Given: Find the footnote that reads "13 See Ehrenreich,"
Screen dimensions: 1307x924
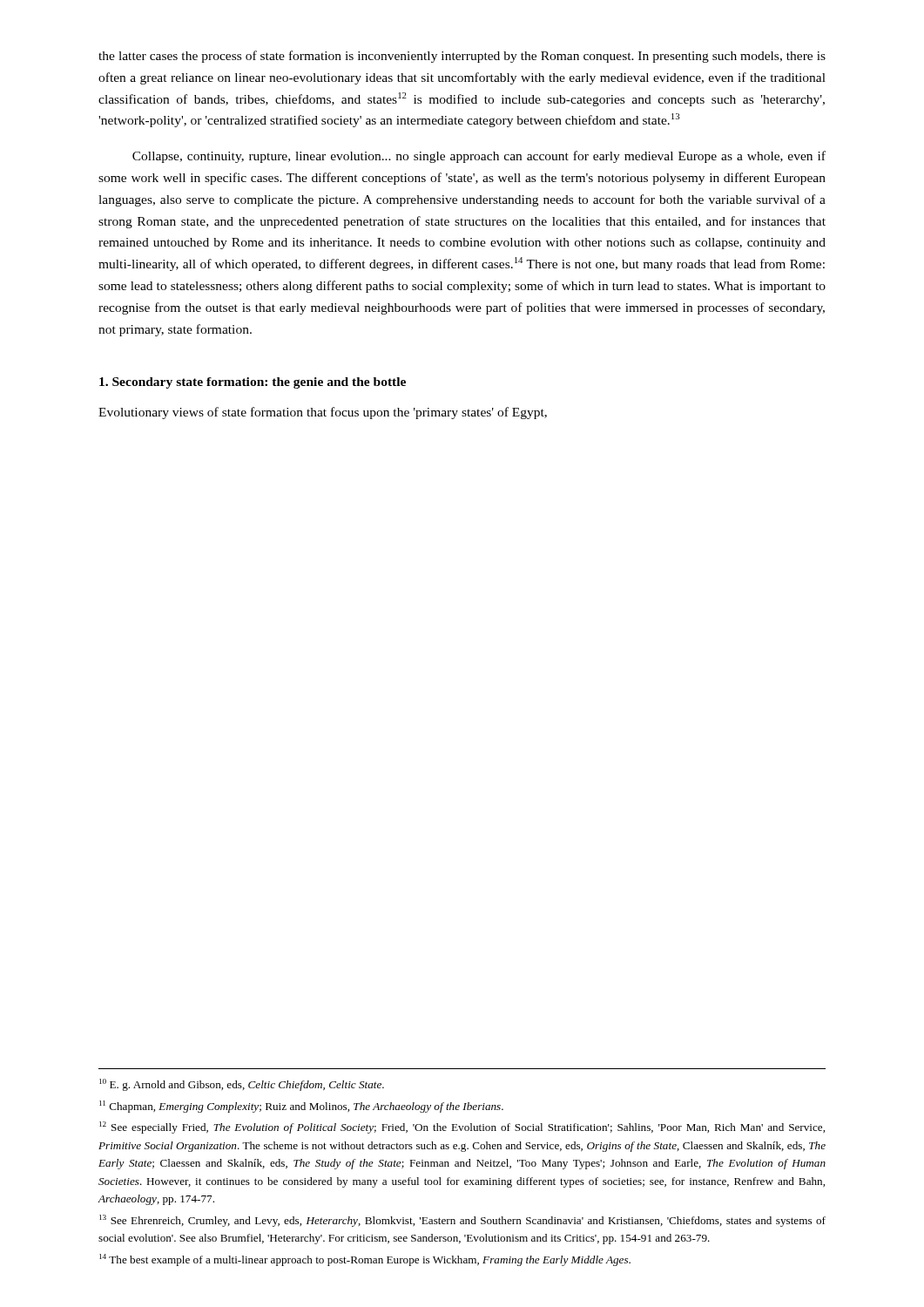Looking at the screenshot, I should pyautogui.click(x=462, y=1228).
